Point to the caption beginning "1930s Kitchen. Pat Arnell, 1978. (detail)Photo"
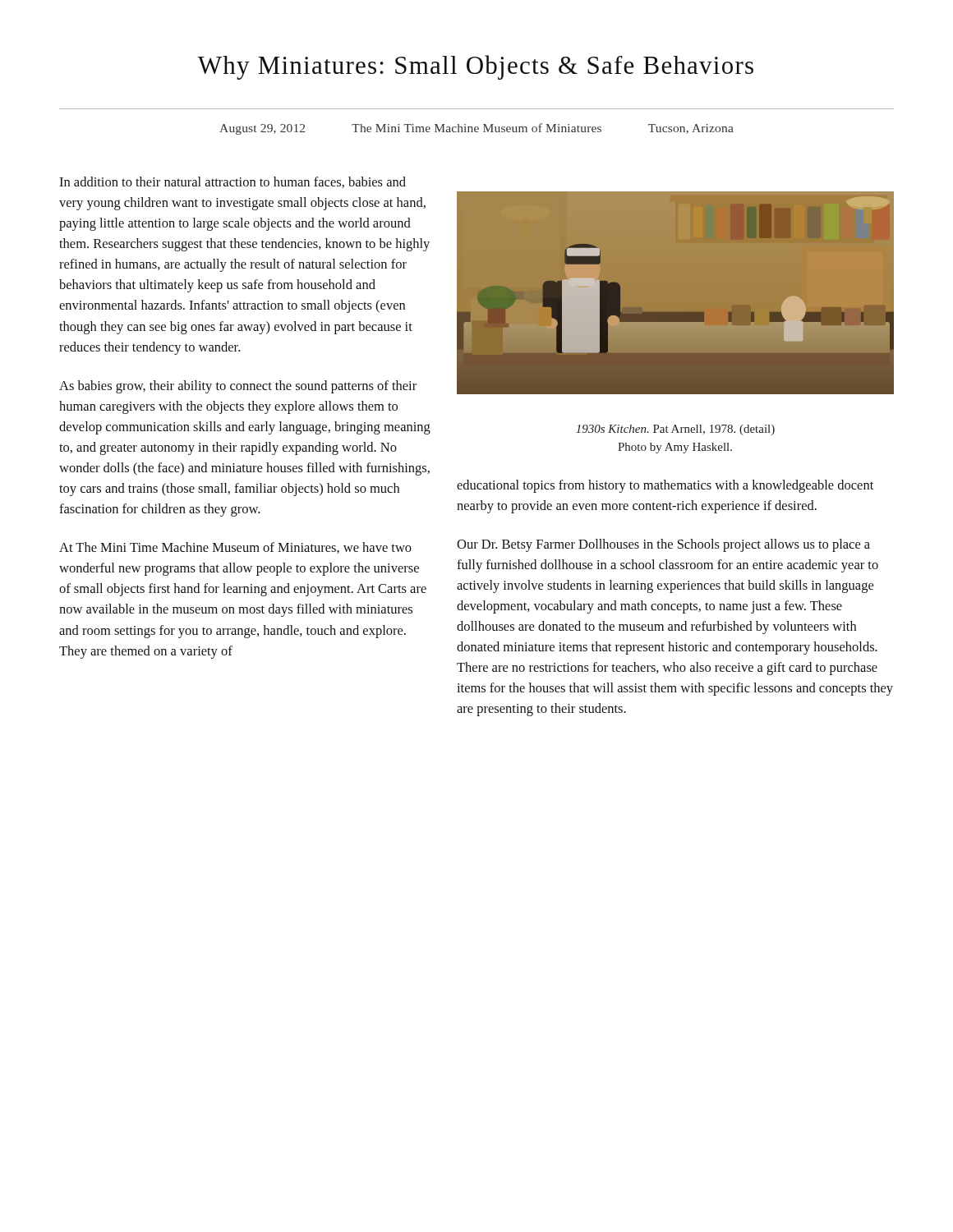Viewport: 953px width, 1232px height. 675,438
